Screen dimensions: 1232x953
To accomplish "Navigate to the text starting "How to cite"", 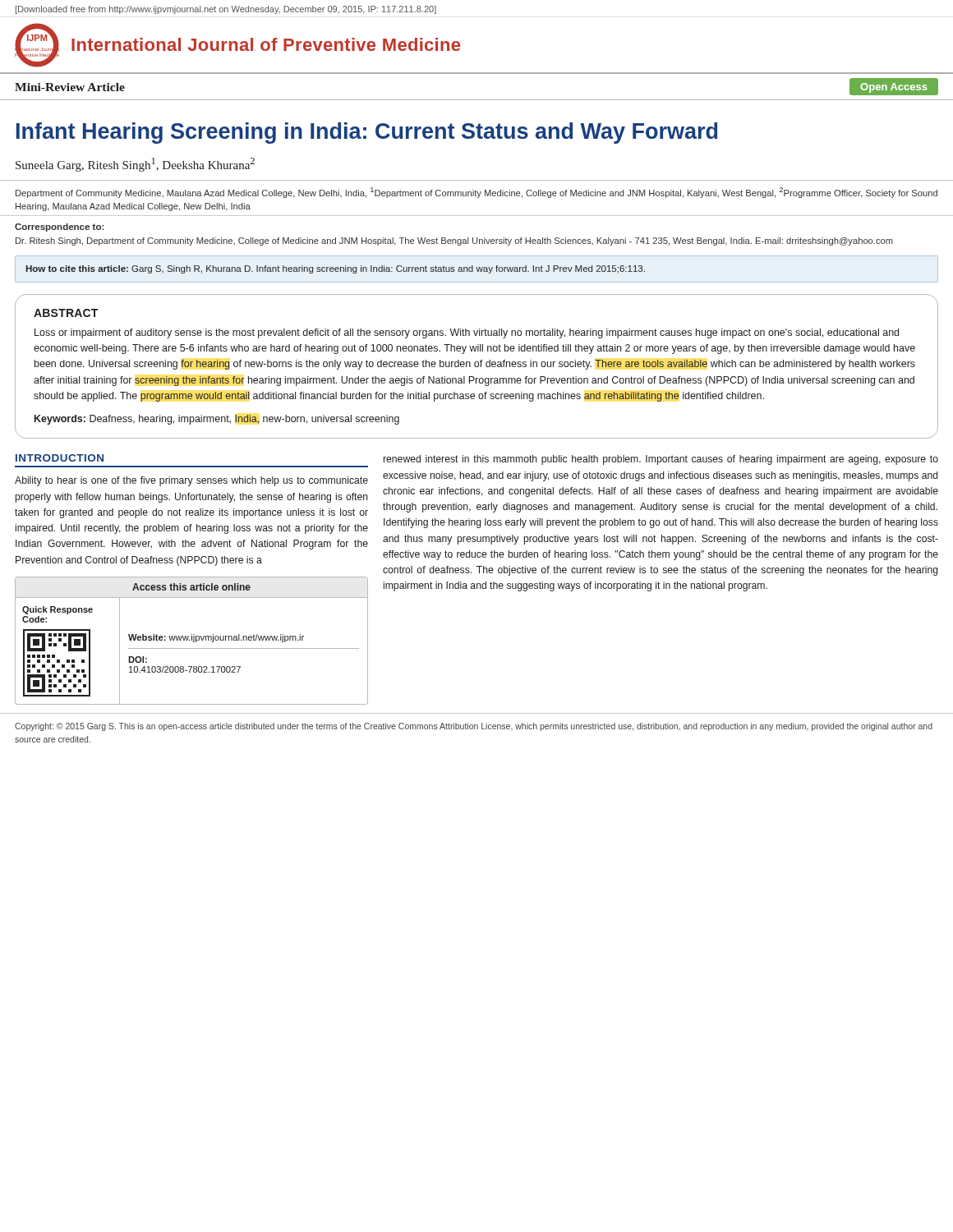I will point(336,269).
